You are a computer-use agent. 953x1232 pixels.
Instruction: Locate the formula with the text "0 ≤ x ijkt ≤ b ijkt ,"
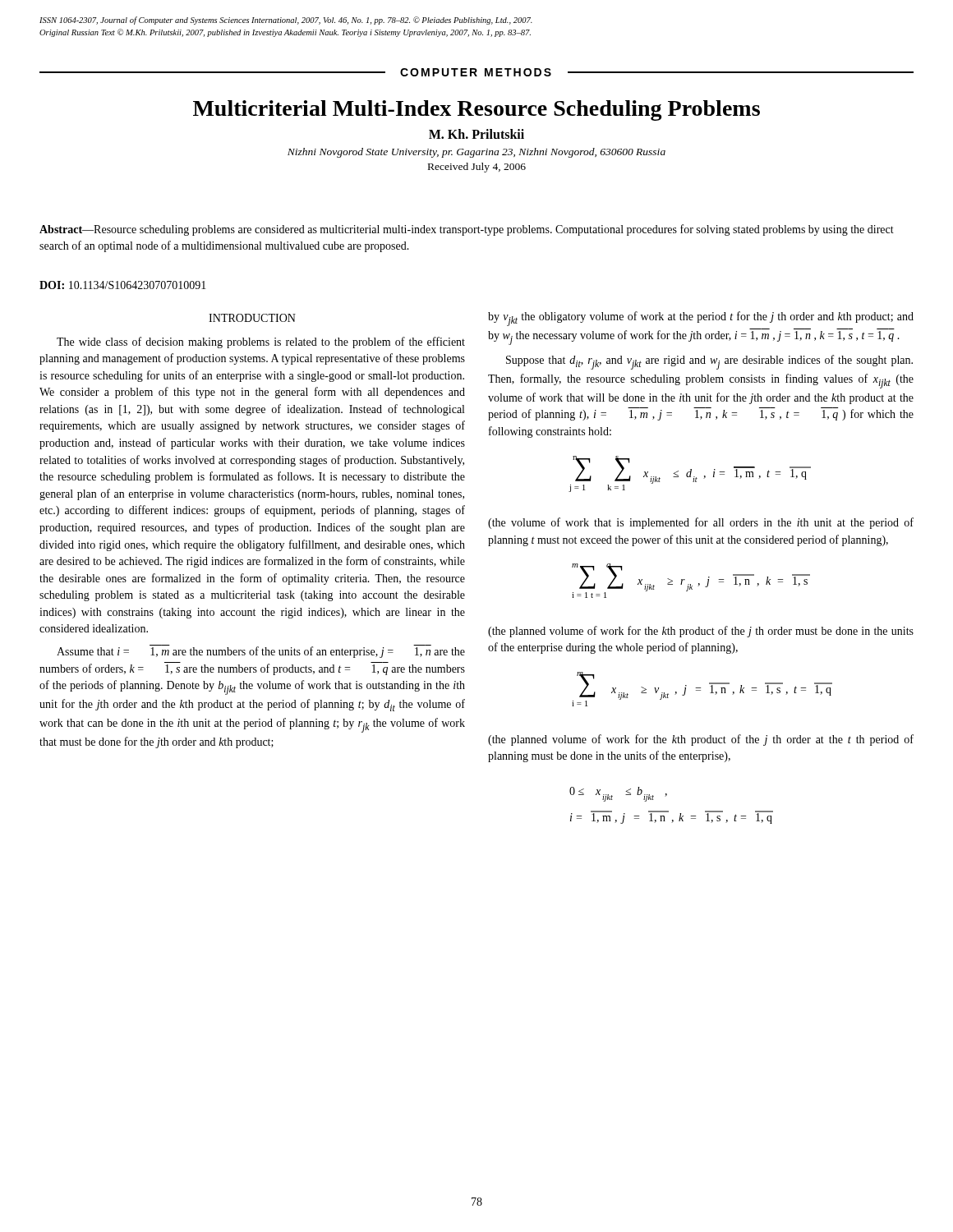pos(701,806)
